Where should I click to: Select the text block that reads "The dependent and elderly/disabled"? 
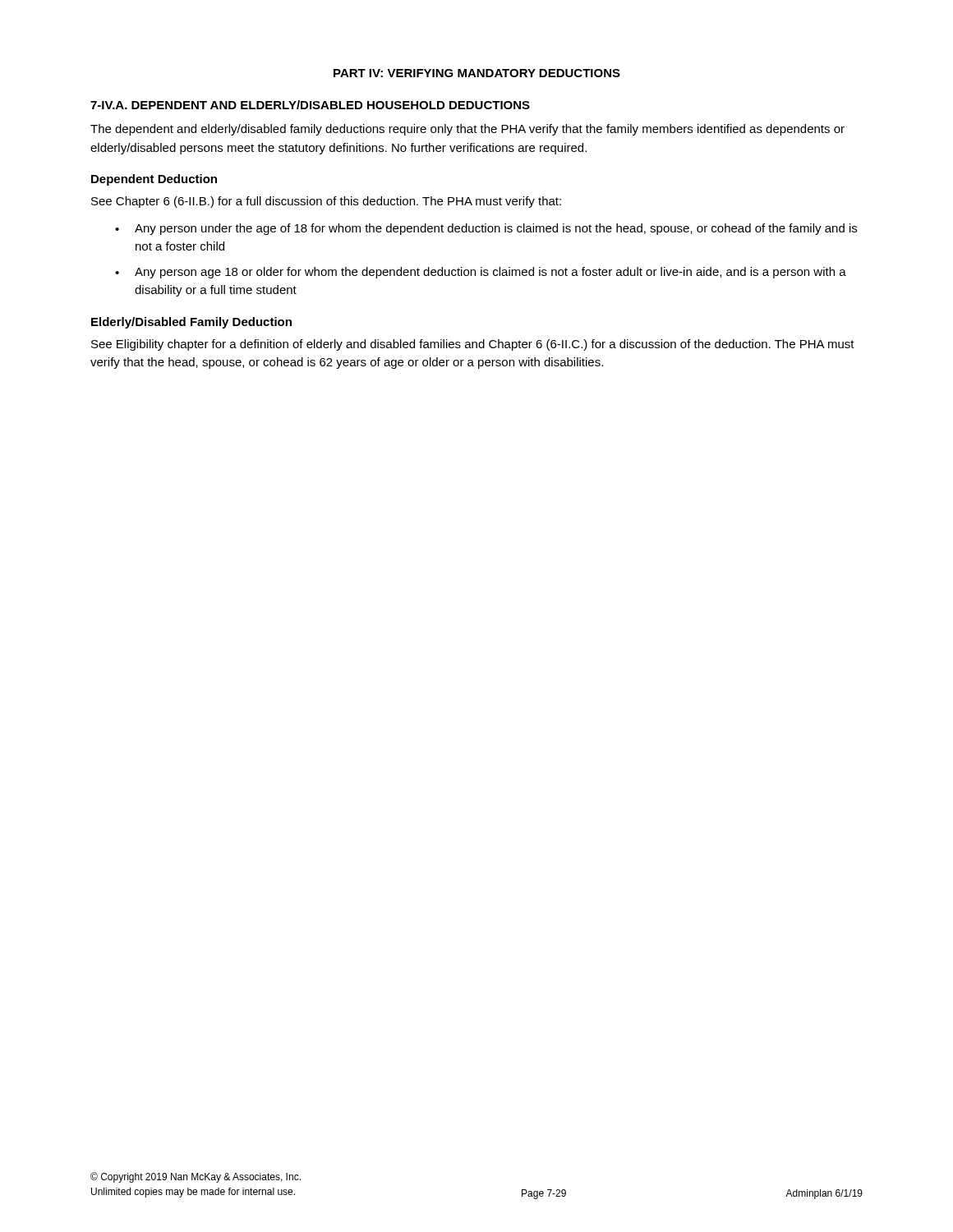coord(467,138)
